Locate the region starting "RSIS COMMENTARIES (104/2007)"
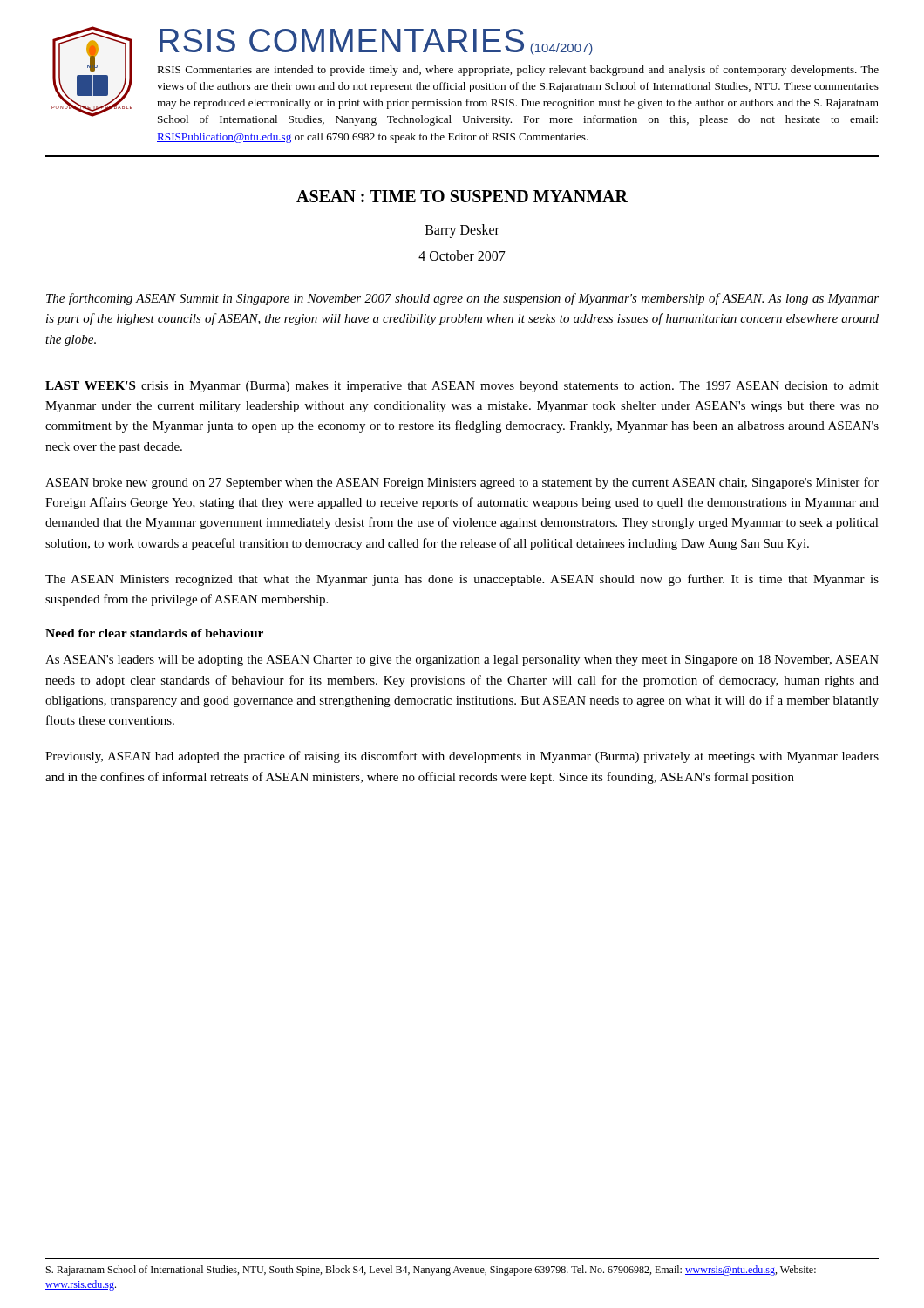 pos(518,41)
